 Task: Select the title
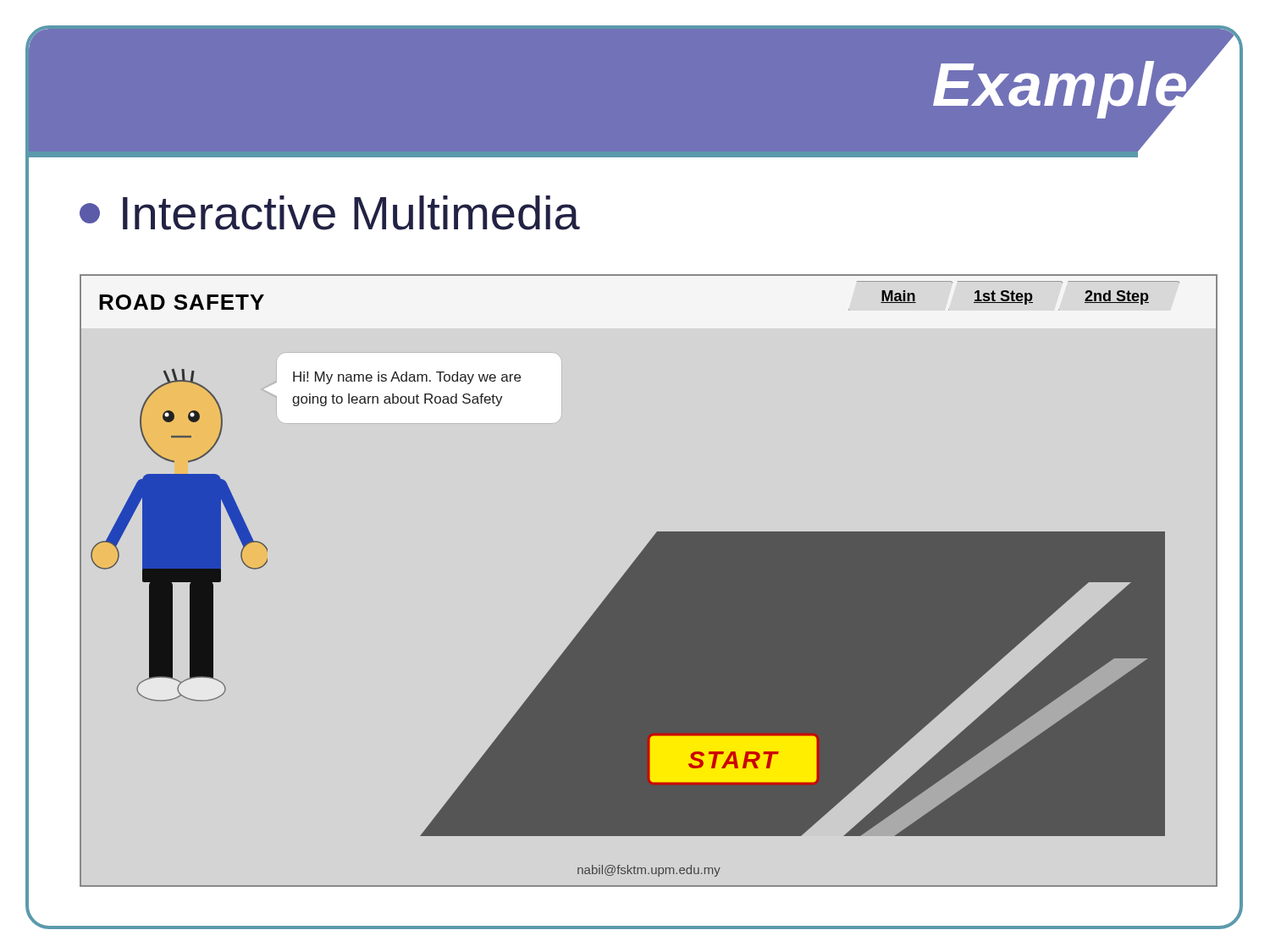tap(1060, 85)
